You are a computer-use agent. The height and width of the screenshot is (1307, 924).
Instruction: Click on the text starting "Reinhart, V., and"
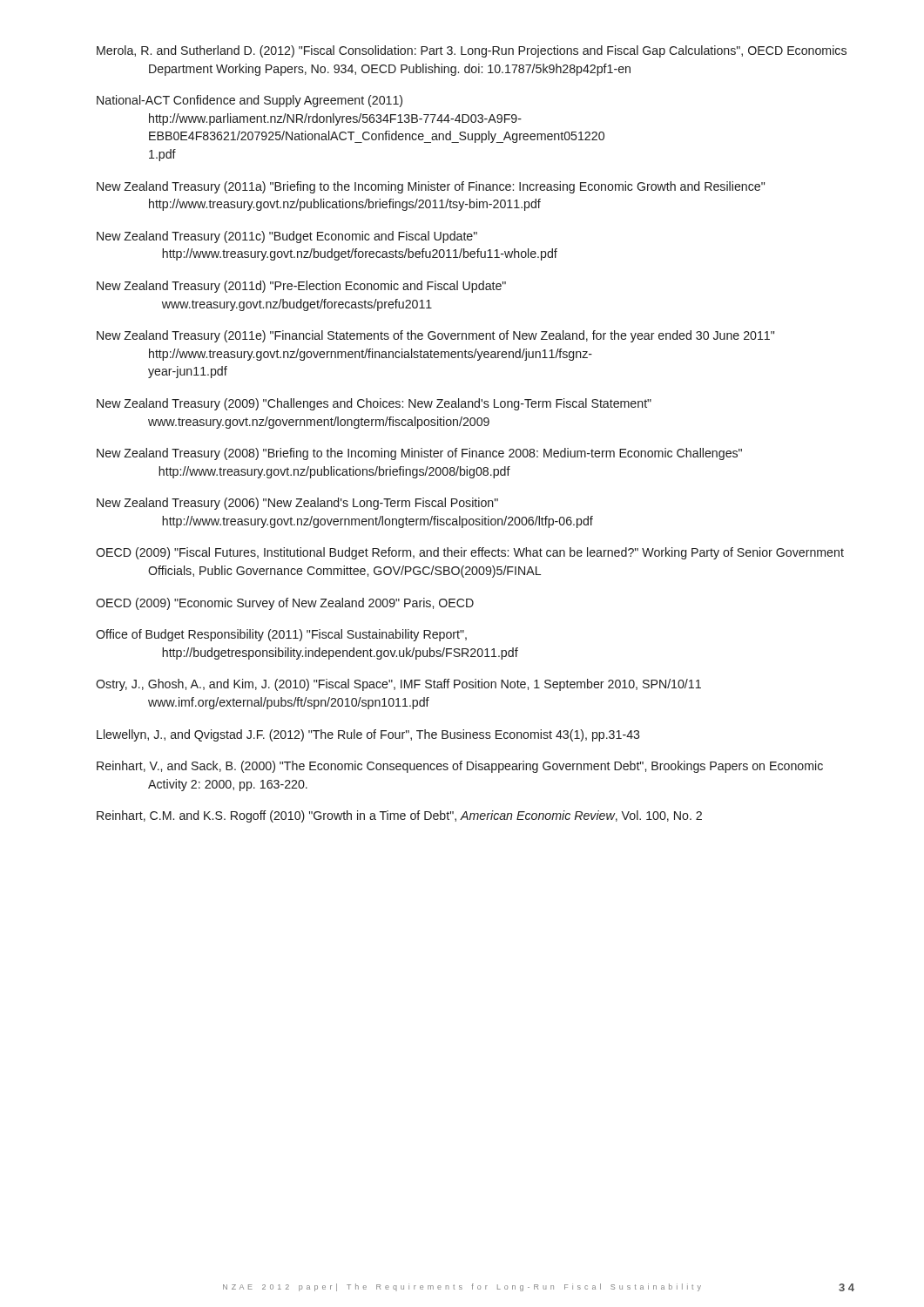pos(460,775)
